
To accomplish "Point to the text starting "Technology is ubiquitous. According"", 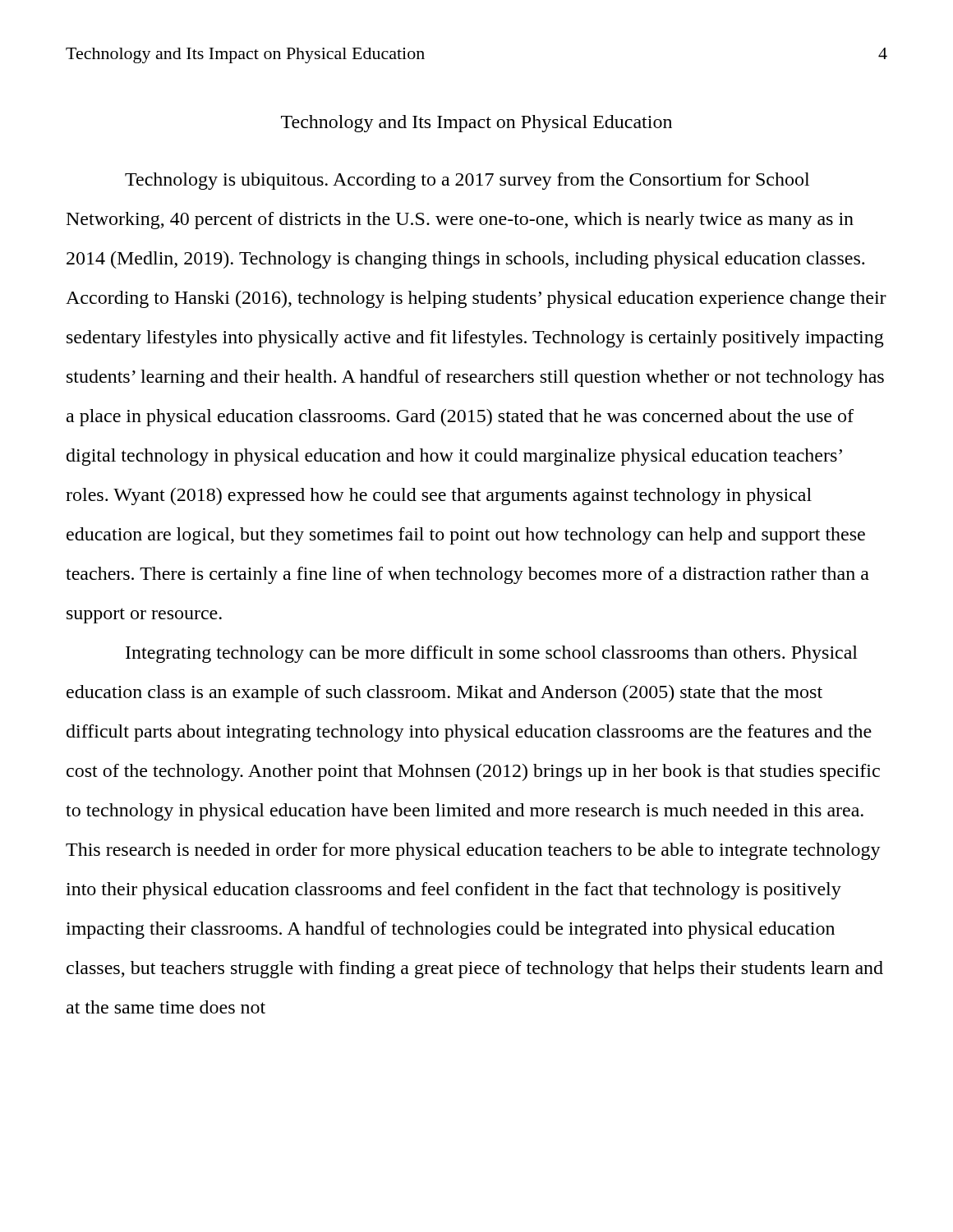I will point(467,181).
